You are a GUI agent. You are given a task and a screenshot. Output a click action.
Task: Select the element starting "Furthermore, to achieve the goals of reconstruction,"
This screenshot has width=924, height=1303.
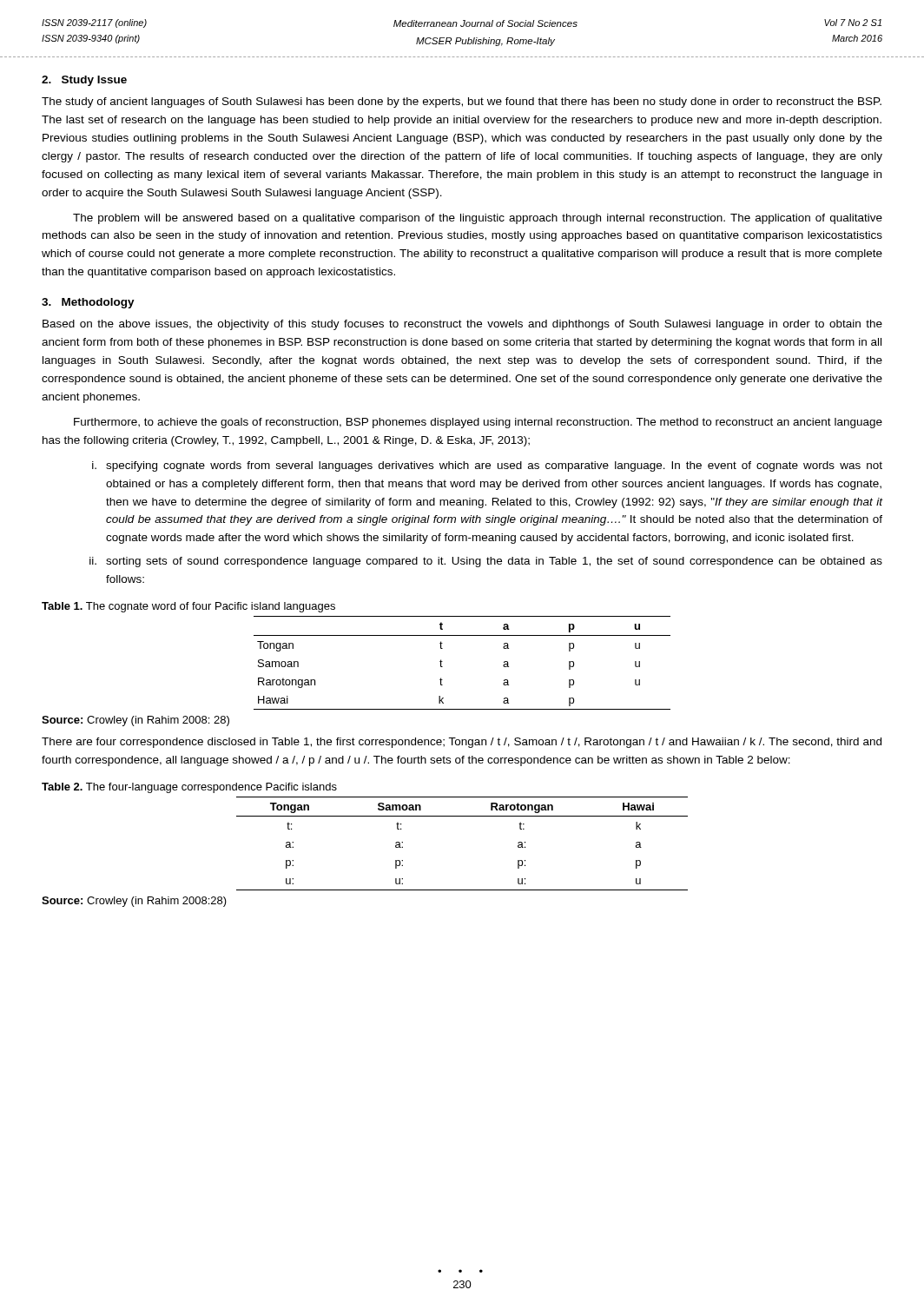pos(462,431)
